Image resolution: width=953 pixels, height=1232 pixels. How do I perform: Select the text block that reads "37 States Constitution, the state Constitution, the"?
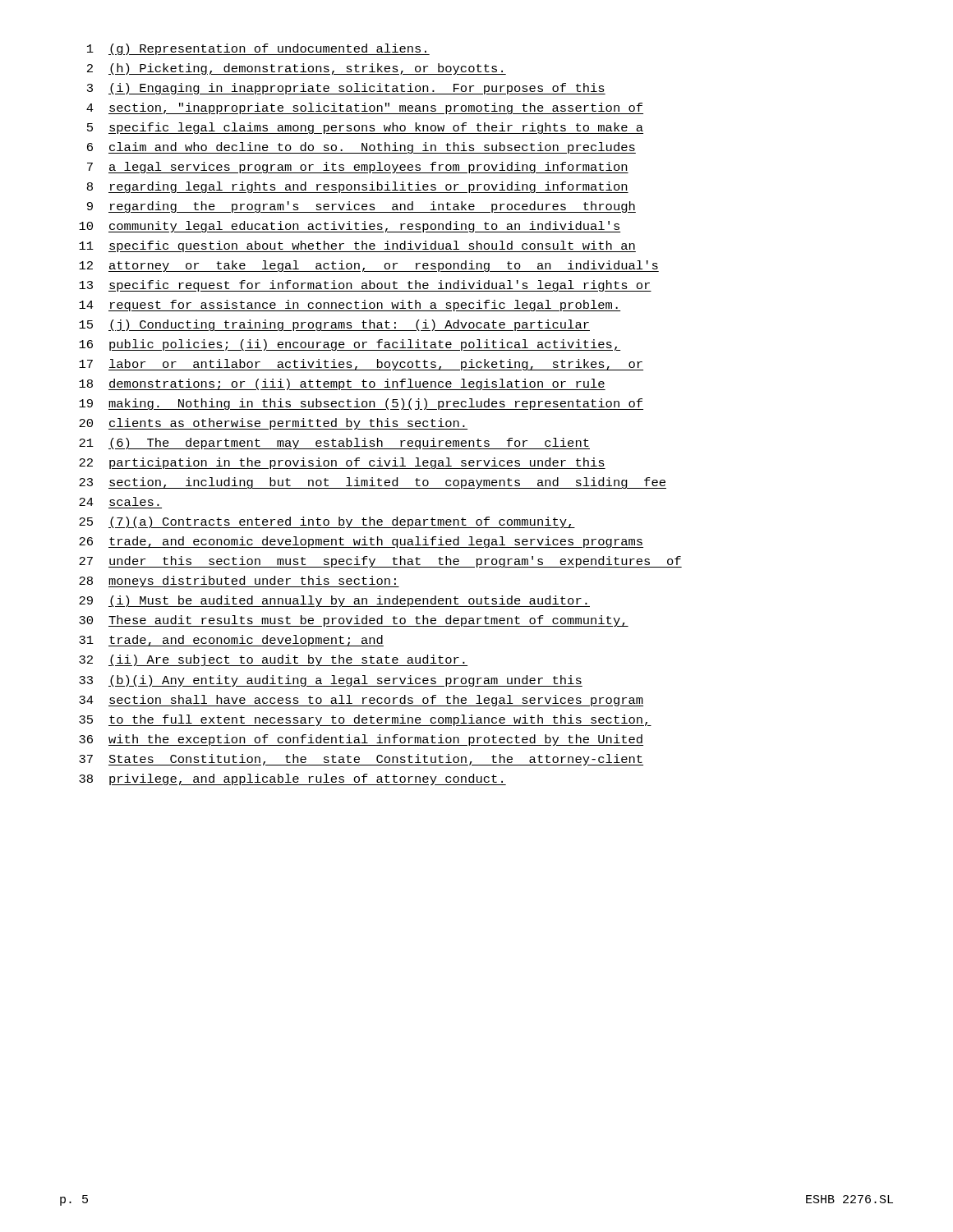pyautogui.click(x=476, y=759)
